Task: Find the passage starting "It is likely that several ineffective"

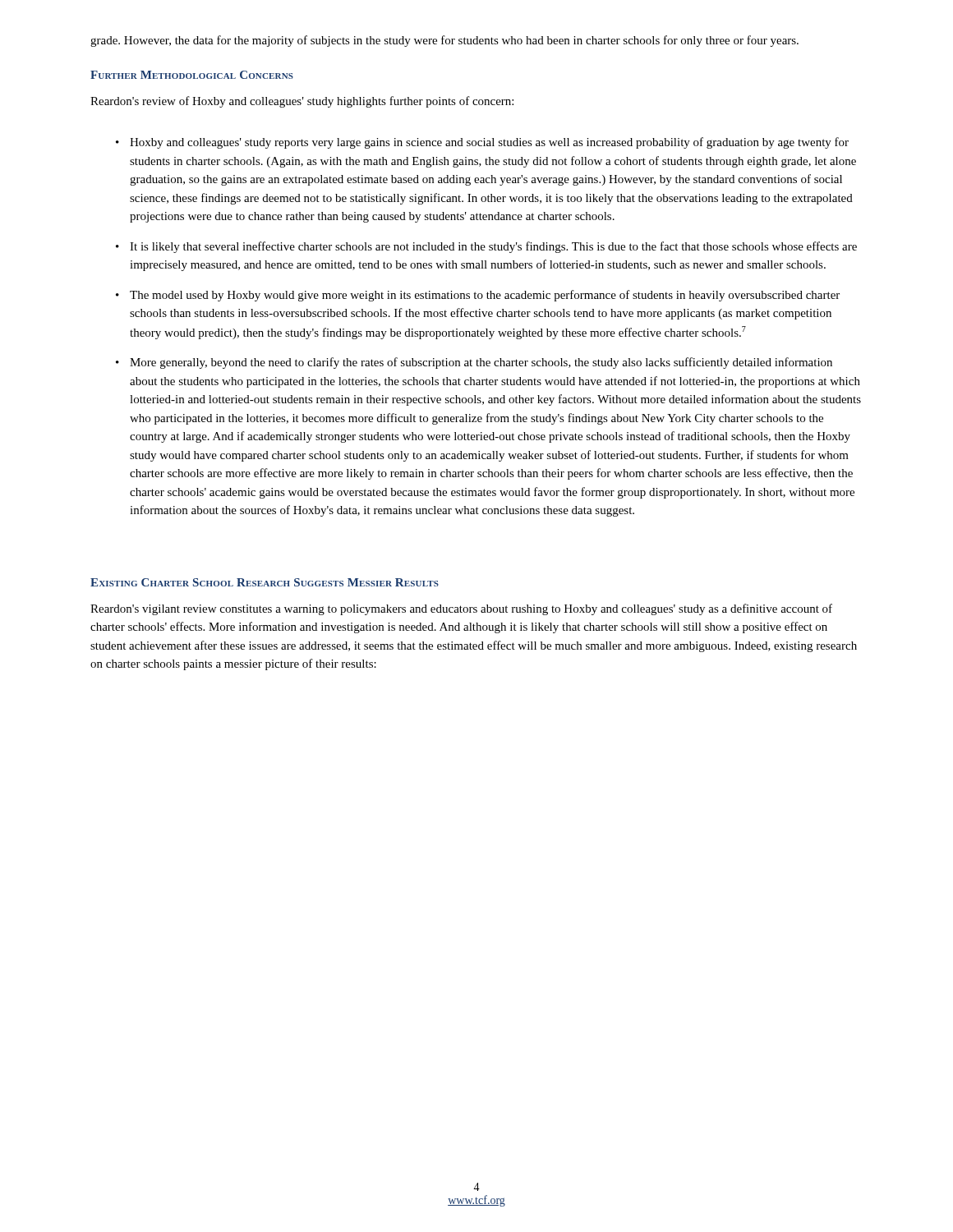Action: pos(494,255)
